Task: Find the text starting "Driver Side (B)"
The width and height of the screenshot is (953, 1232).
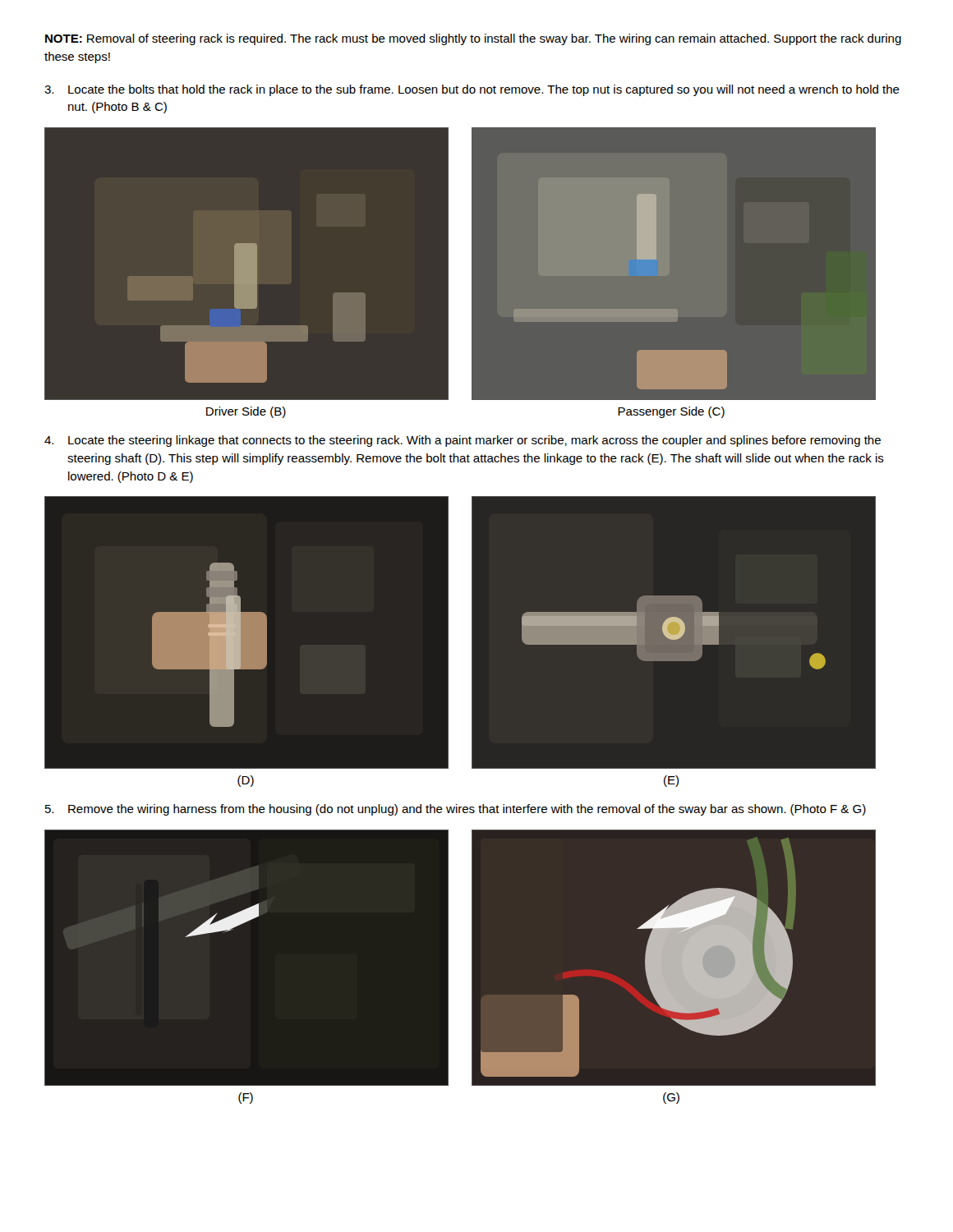Action: point(246,411)
